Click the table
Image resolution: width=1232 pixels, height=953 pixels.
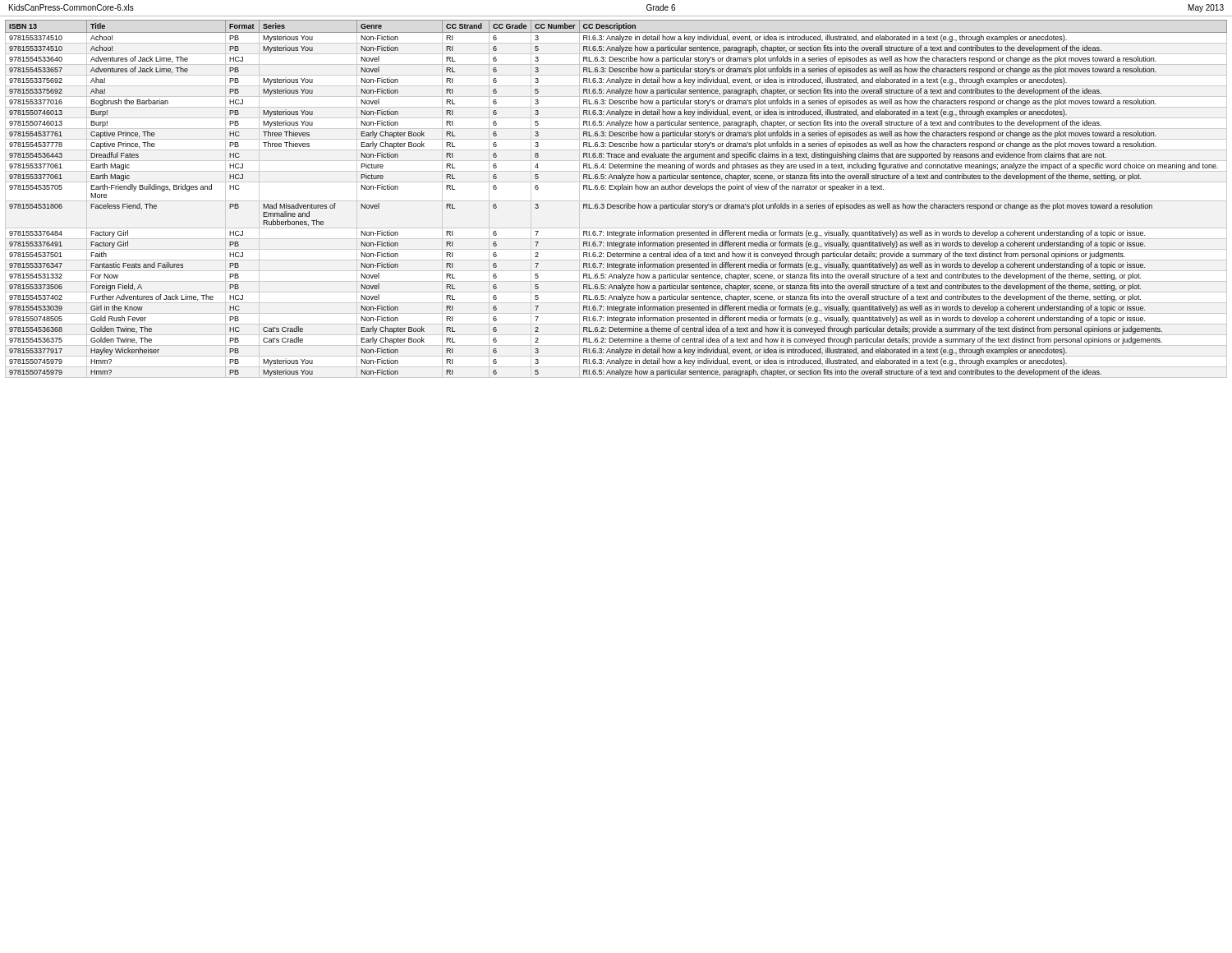(616, 199)
